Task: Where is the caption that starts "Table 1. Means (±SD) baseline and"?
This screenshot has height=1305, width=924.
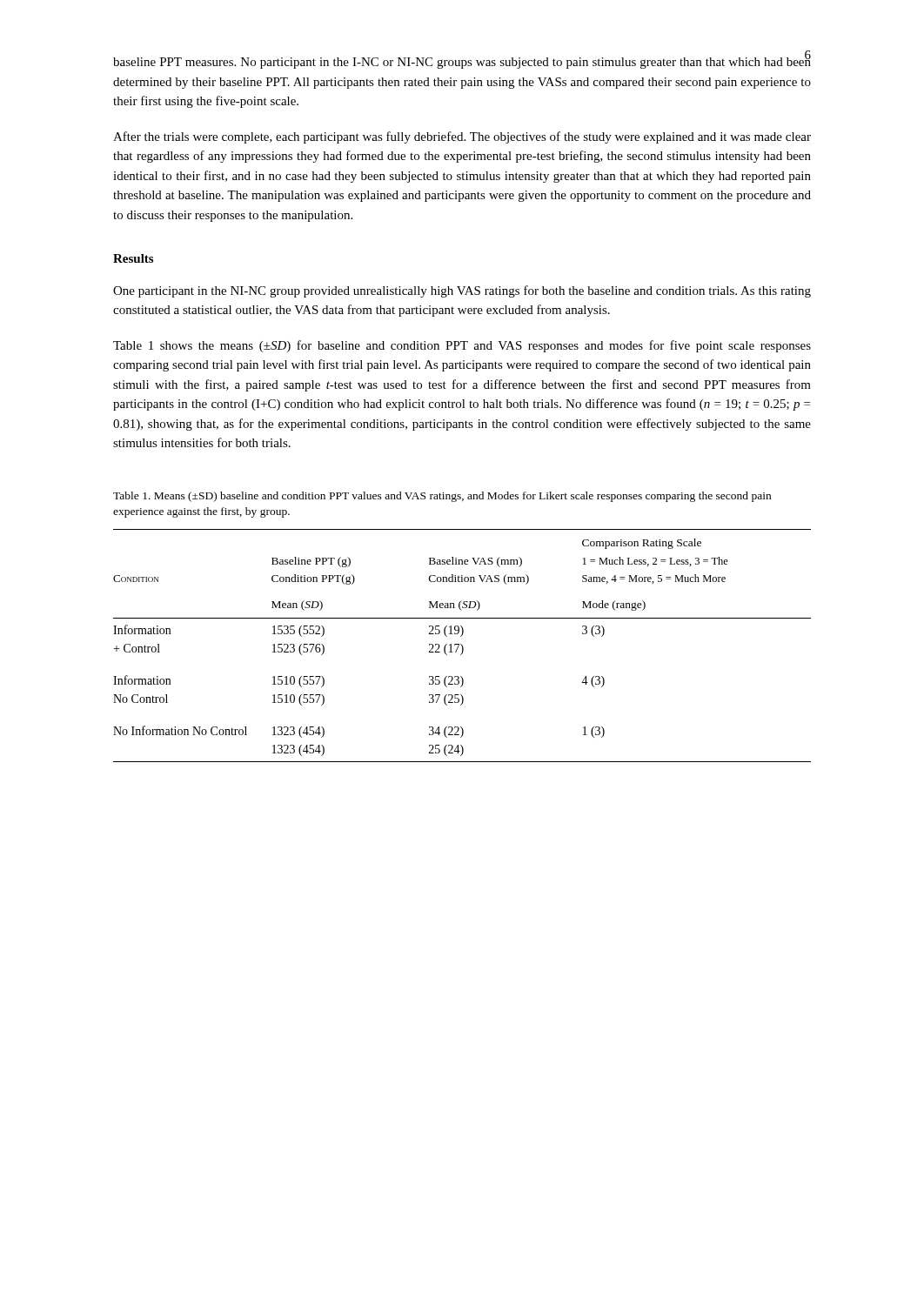Action: pos(442,503)
